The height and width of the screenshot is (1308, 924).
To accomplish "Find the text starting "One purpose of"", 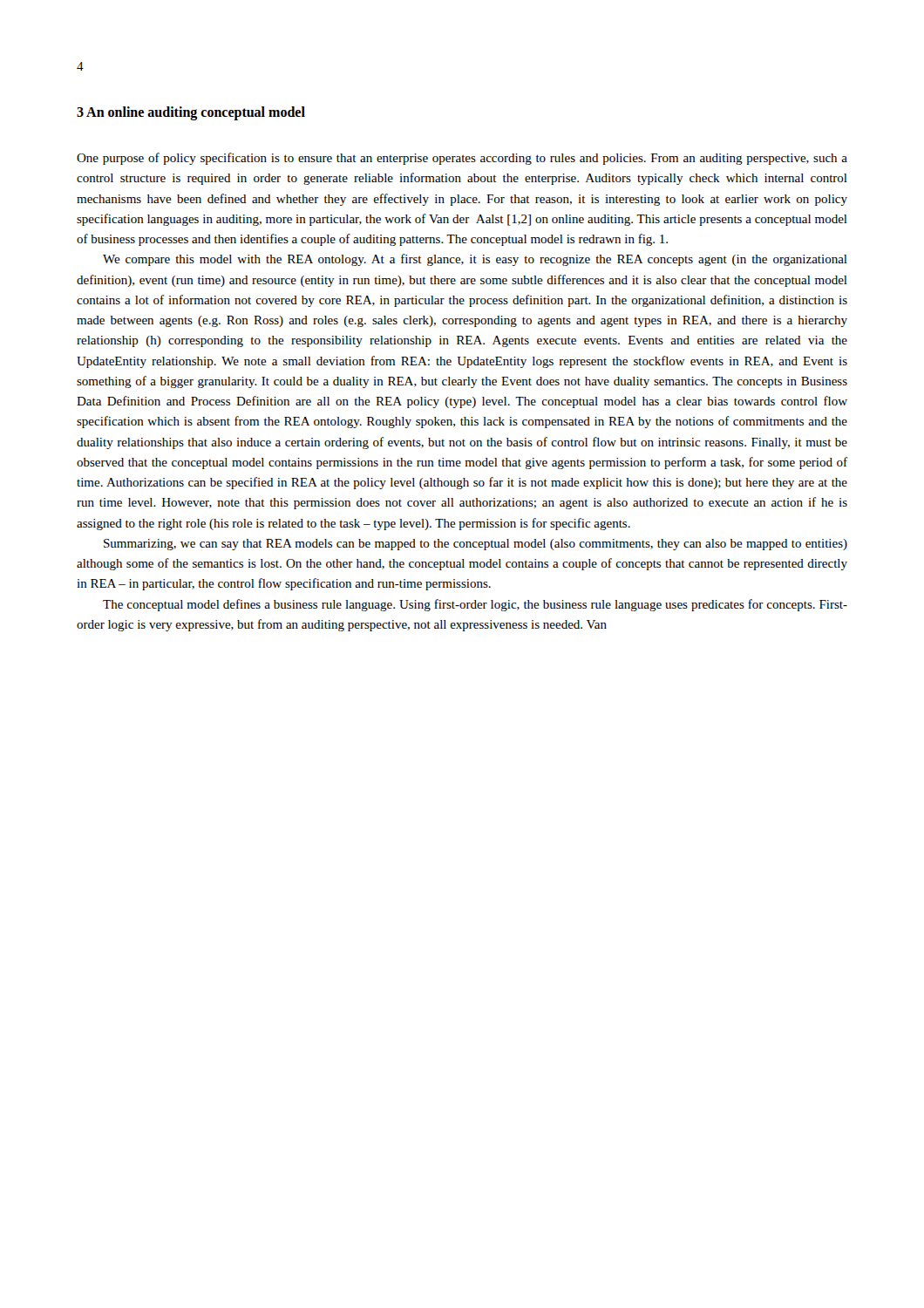I will point(462,391).
